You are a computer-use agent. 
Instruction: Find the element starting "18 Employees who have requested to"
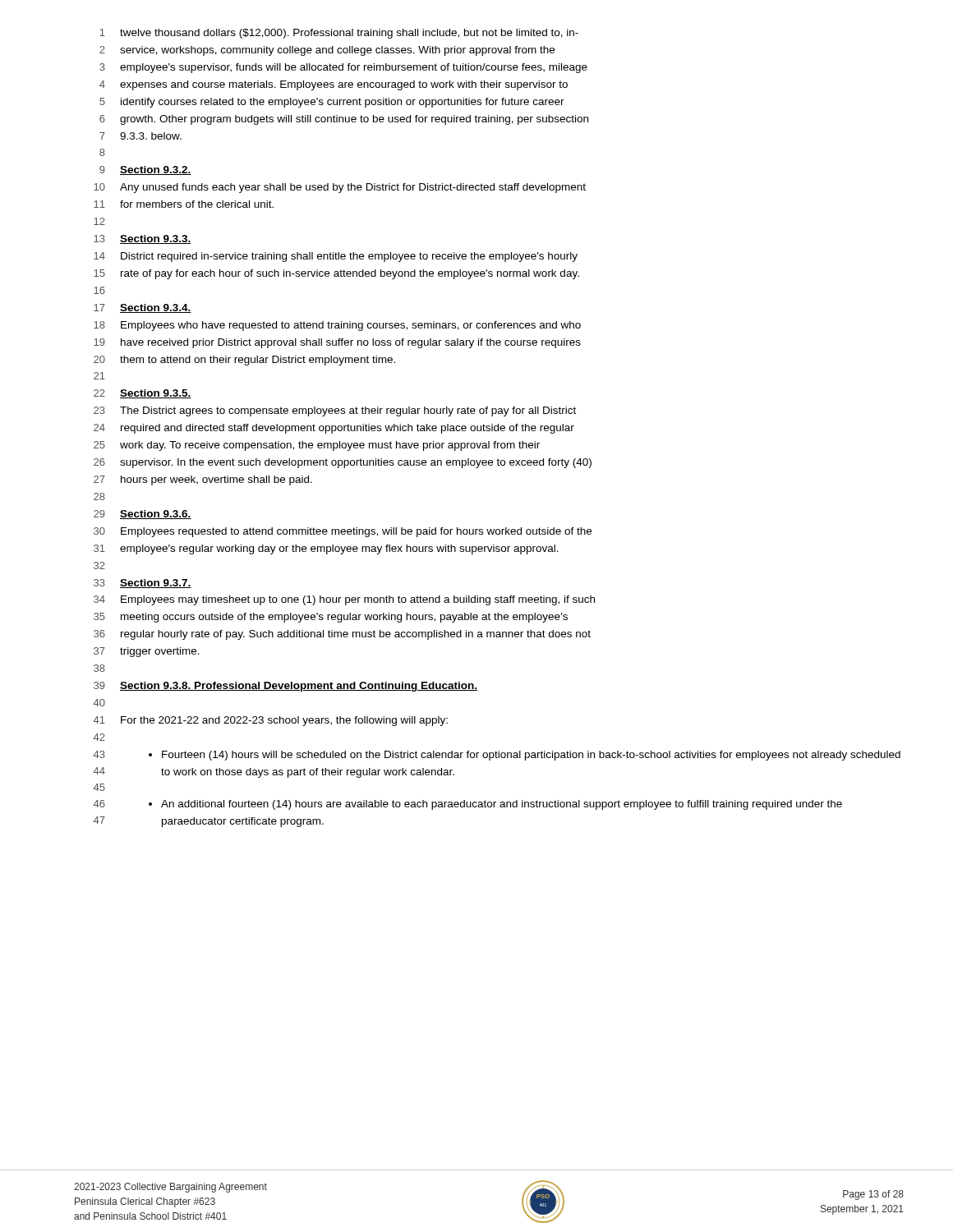[x=489, y=343]
